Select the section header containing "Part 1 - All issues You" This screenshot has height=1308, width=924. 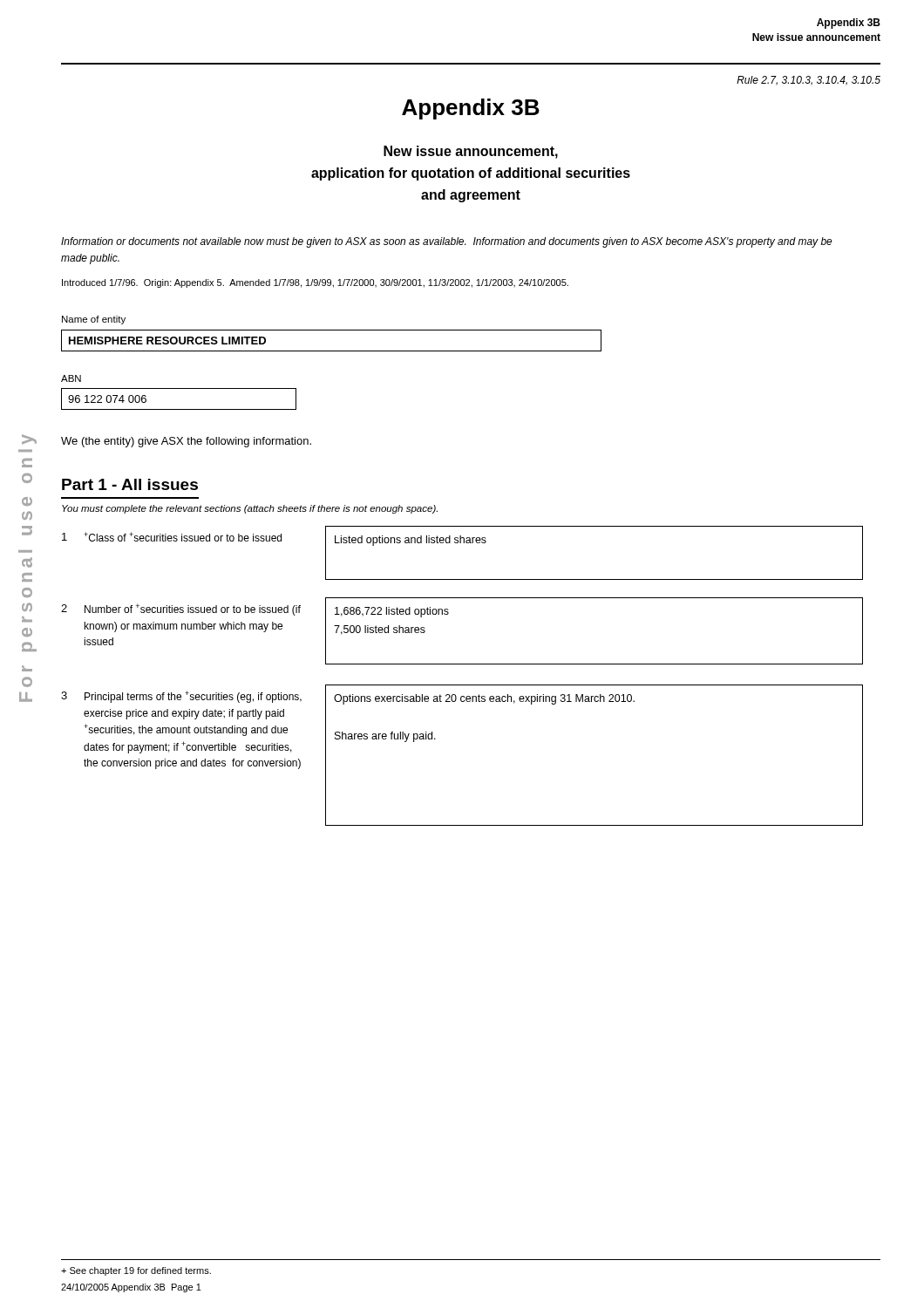(130, 484)
